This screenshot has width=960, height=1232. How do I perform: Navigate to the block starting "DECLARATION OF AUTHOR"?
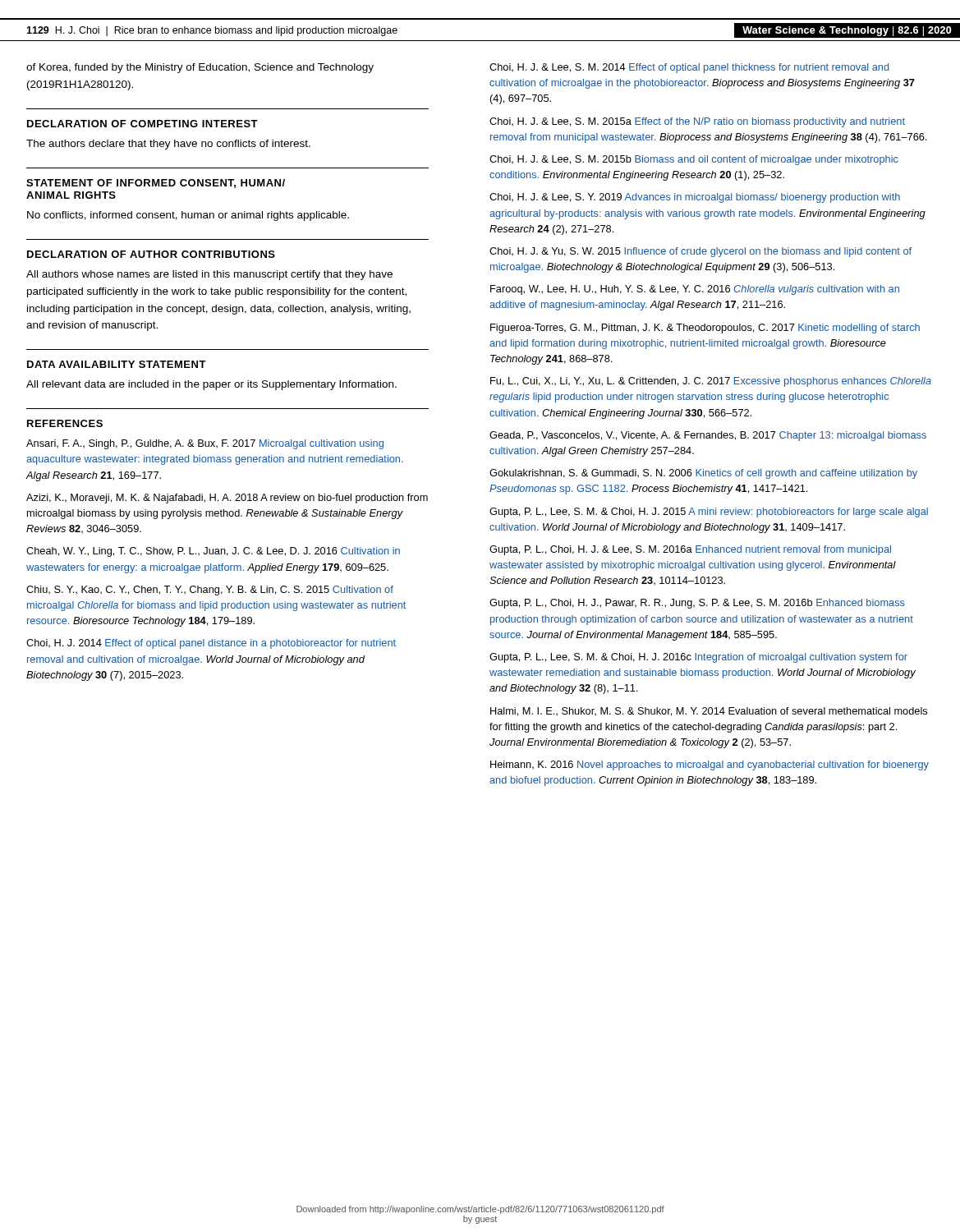point(151,254)
